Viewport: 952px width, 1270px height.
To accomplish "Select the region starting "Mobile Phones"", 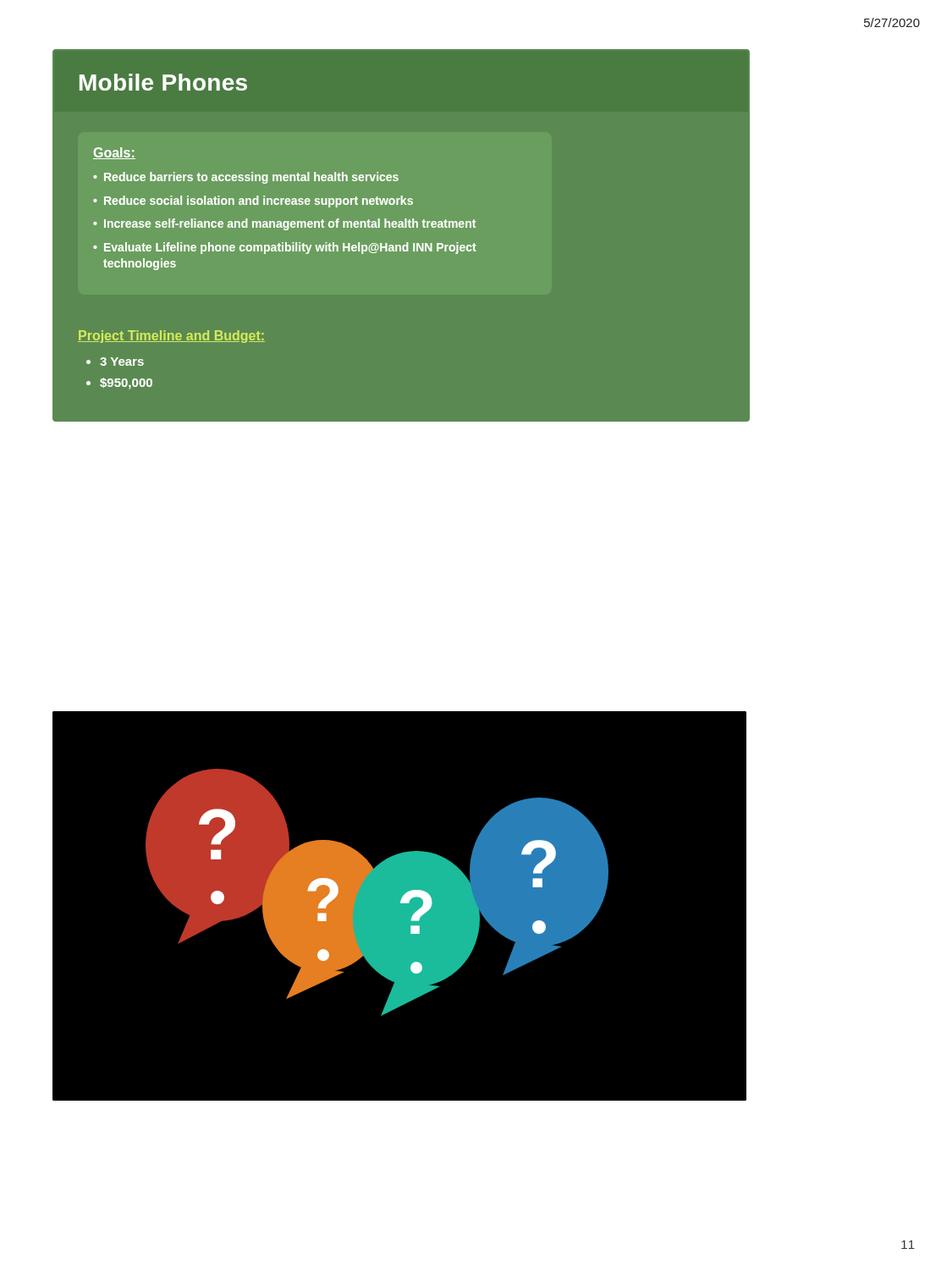I will point(163,82).
